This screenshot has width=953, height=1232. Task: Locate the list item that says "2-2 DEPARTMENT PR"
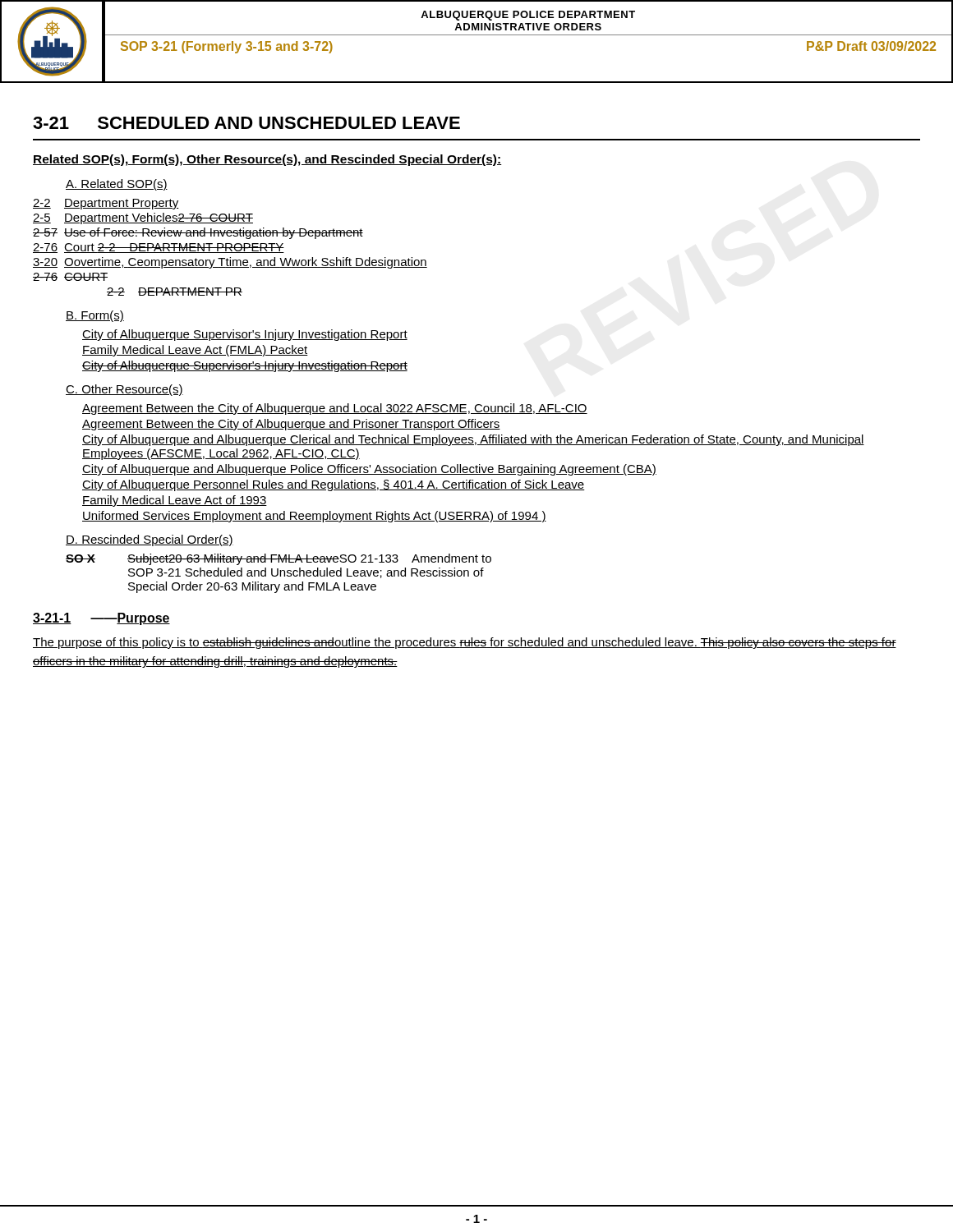coord(175,292)
